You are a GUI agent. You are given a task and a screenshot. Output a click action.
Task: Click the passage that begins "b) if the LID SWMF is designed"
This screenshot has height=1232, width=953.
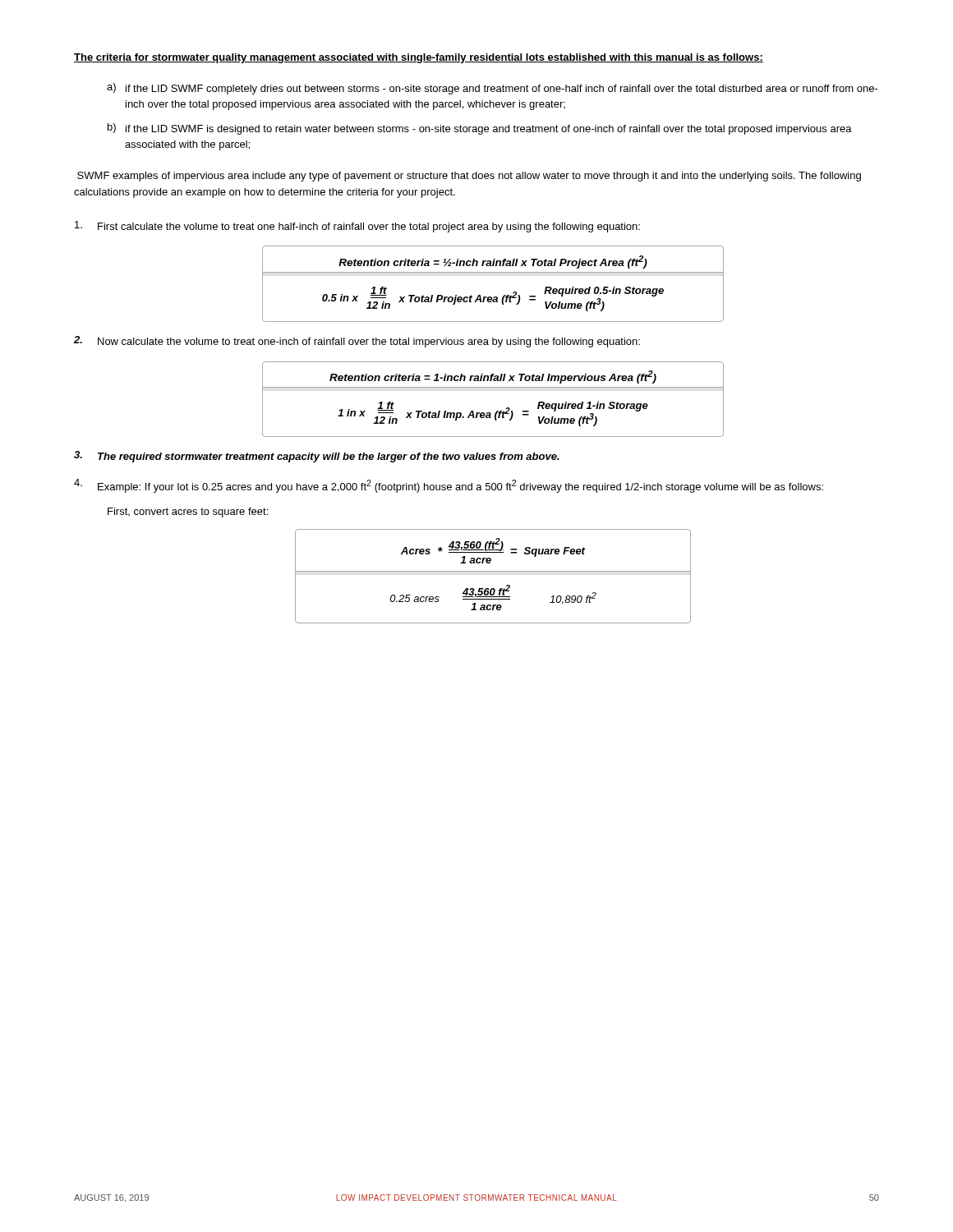coord(493,136)
